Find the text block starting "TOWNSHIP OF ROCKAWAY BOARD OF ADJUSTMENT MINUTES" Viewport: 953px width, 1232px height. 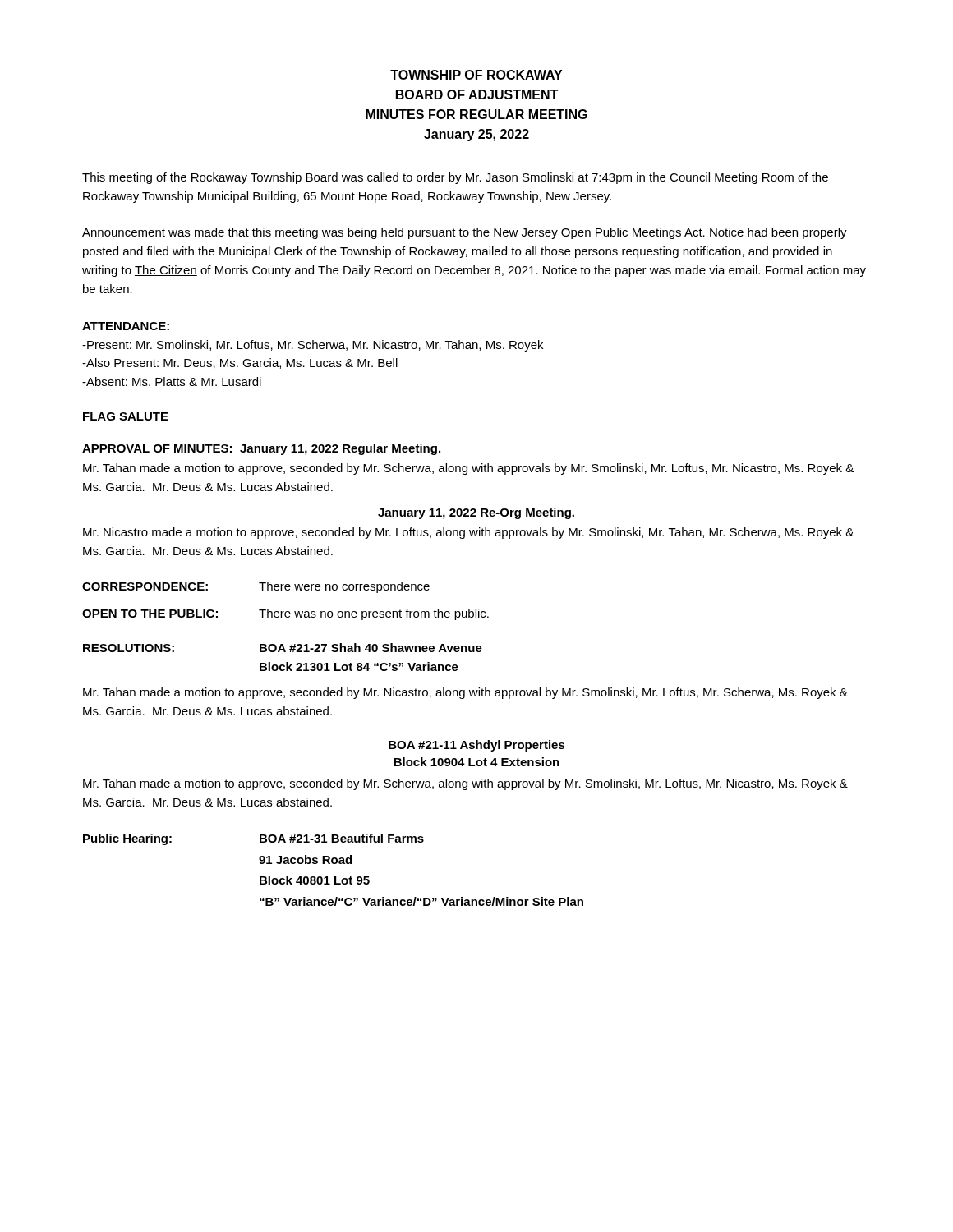tap(476, 105)
